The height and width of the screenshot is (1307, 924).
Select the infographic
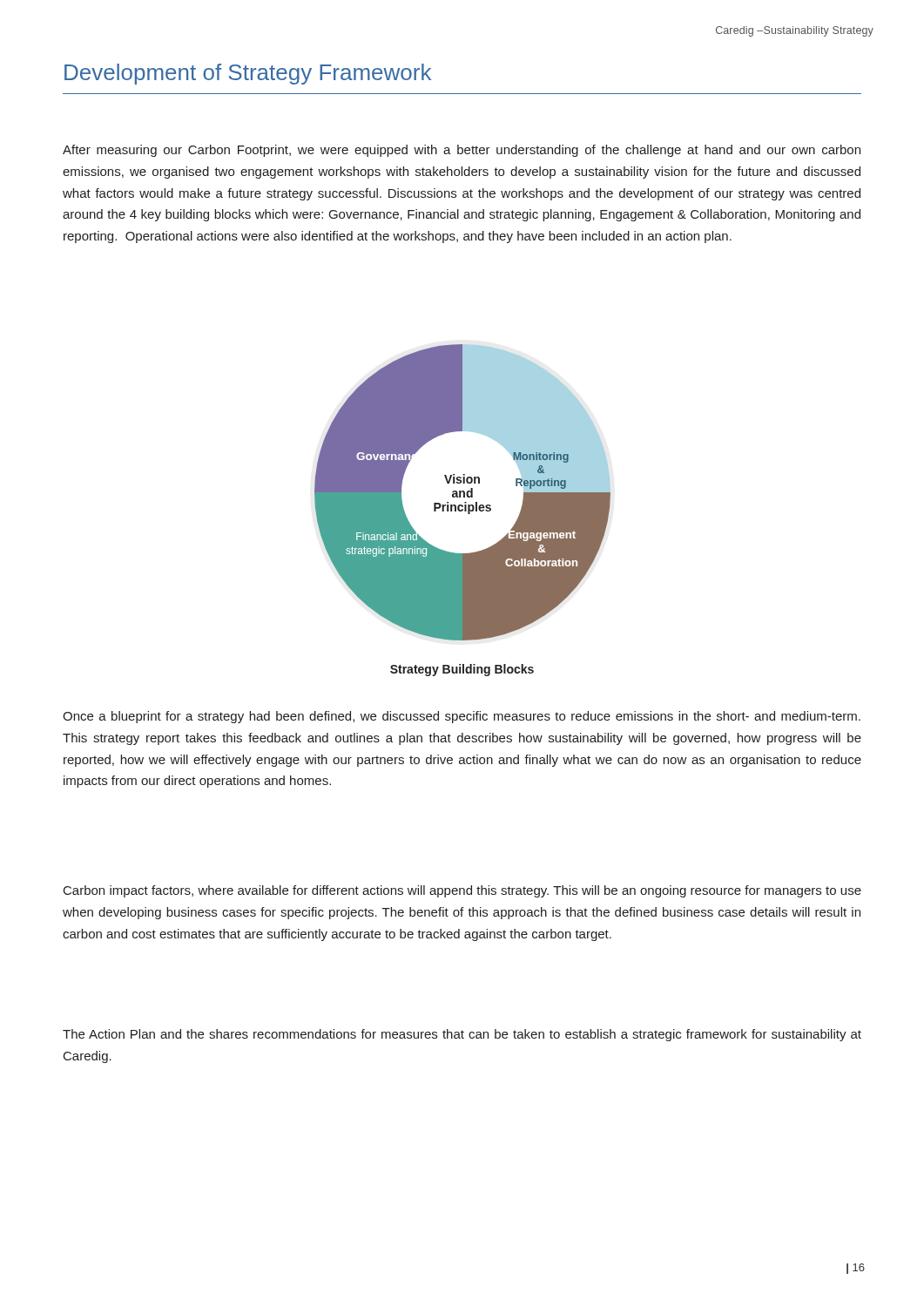[x=462, y=492]
